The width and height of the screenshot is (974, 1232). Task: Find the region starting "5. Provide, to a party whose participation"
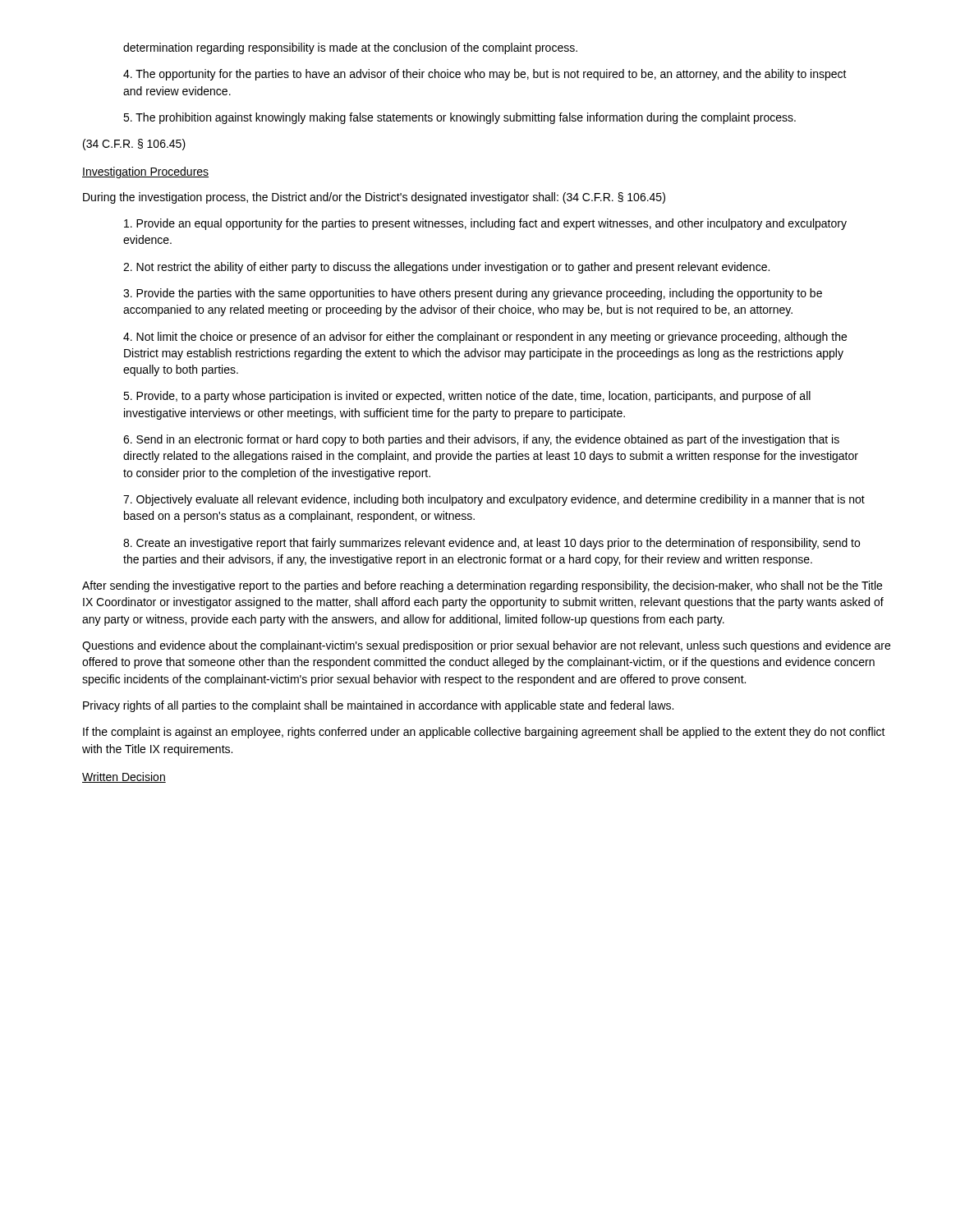click(x=495, y=405)
